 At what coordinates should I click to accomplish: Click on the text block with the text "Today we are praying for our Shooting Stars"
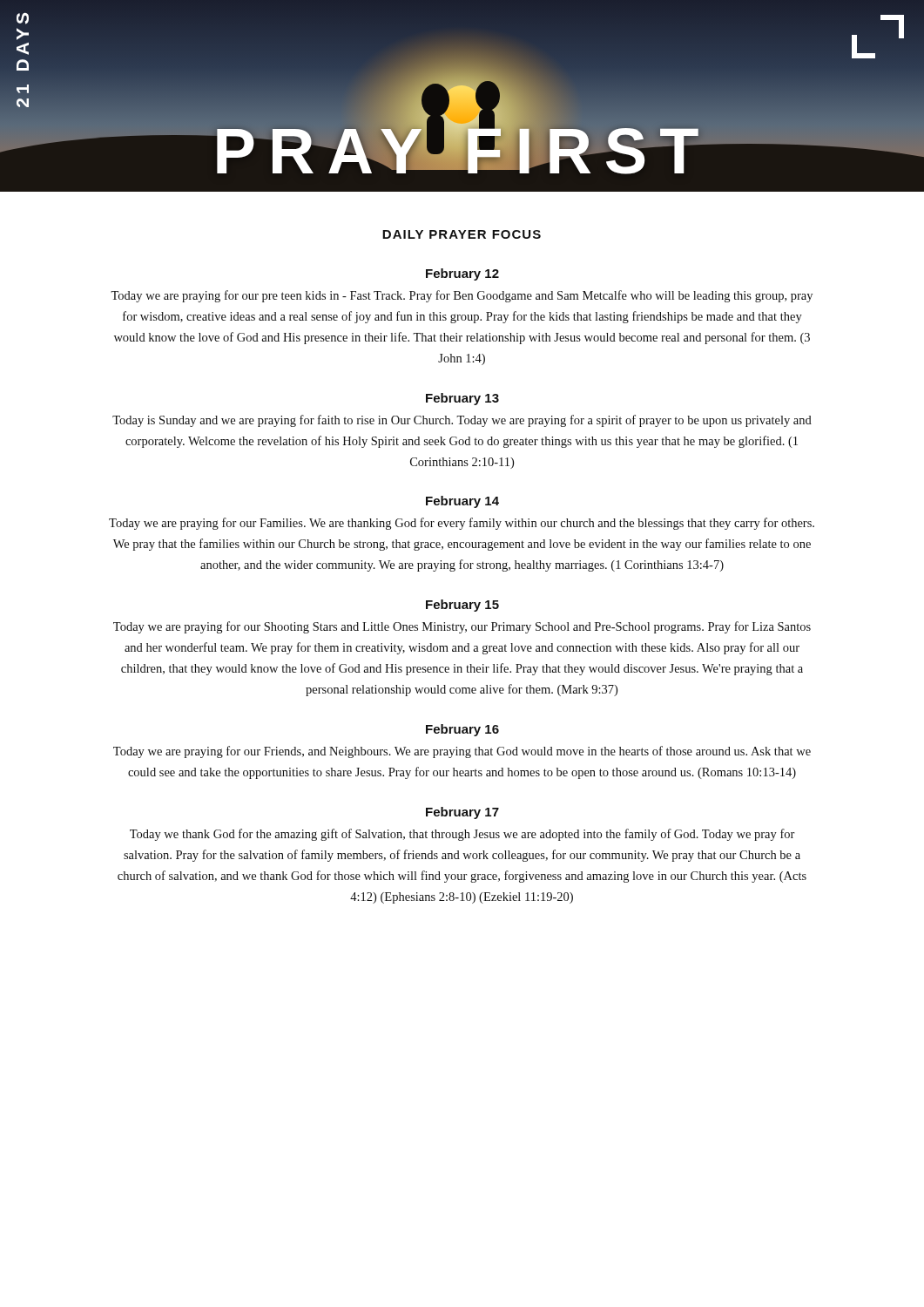coord(462,658)
